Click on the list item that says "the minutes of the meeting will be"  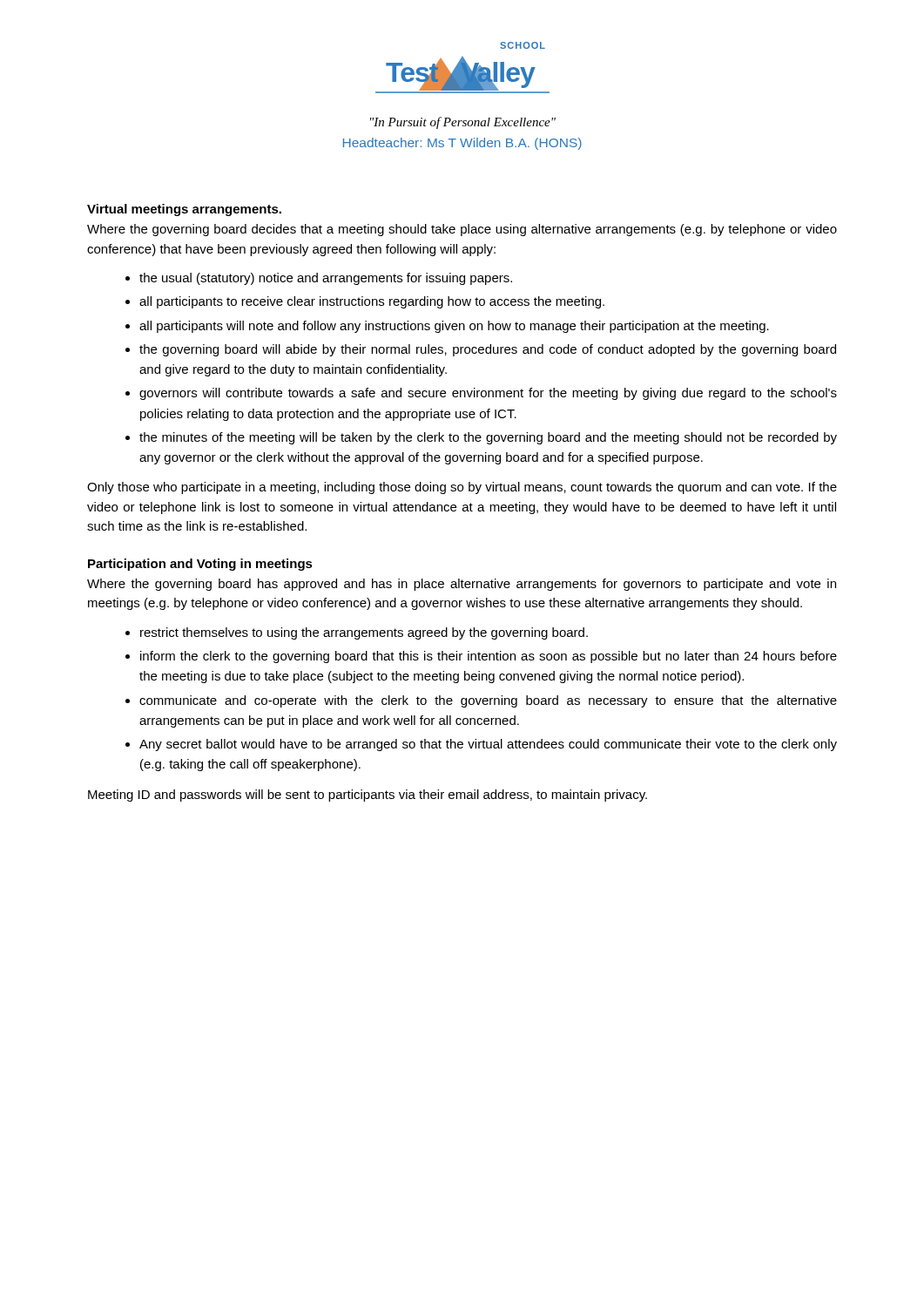pos(488,447)
